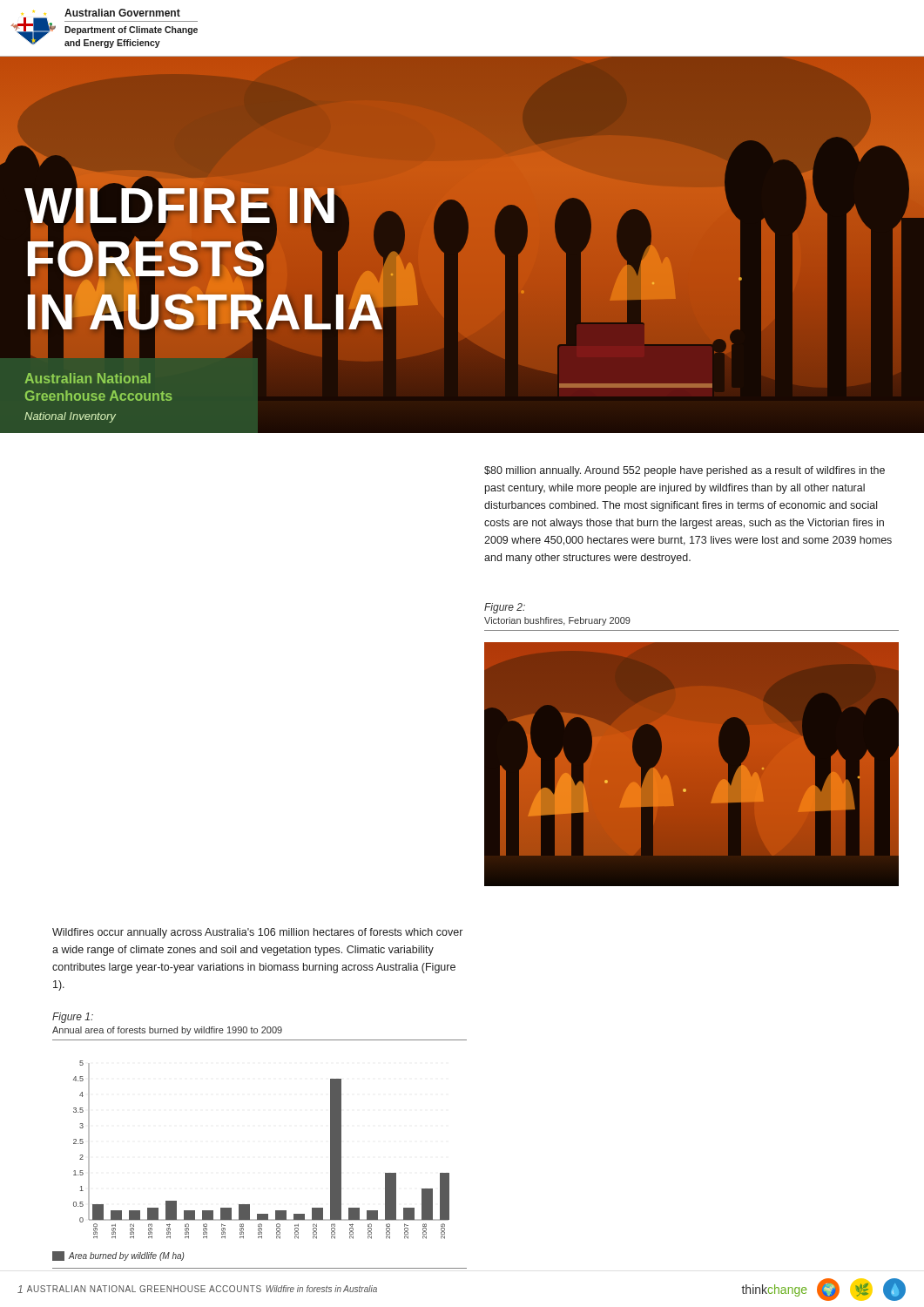The image size is (924, 1307).
Task: Navigate to the text block starting "Wildfires occur annually across Australia's 106 million hectares"
Action: pos(260,958)
